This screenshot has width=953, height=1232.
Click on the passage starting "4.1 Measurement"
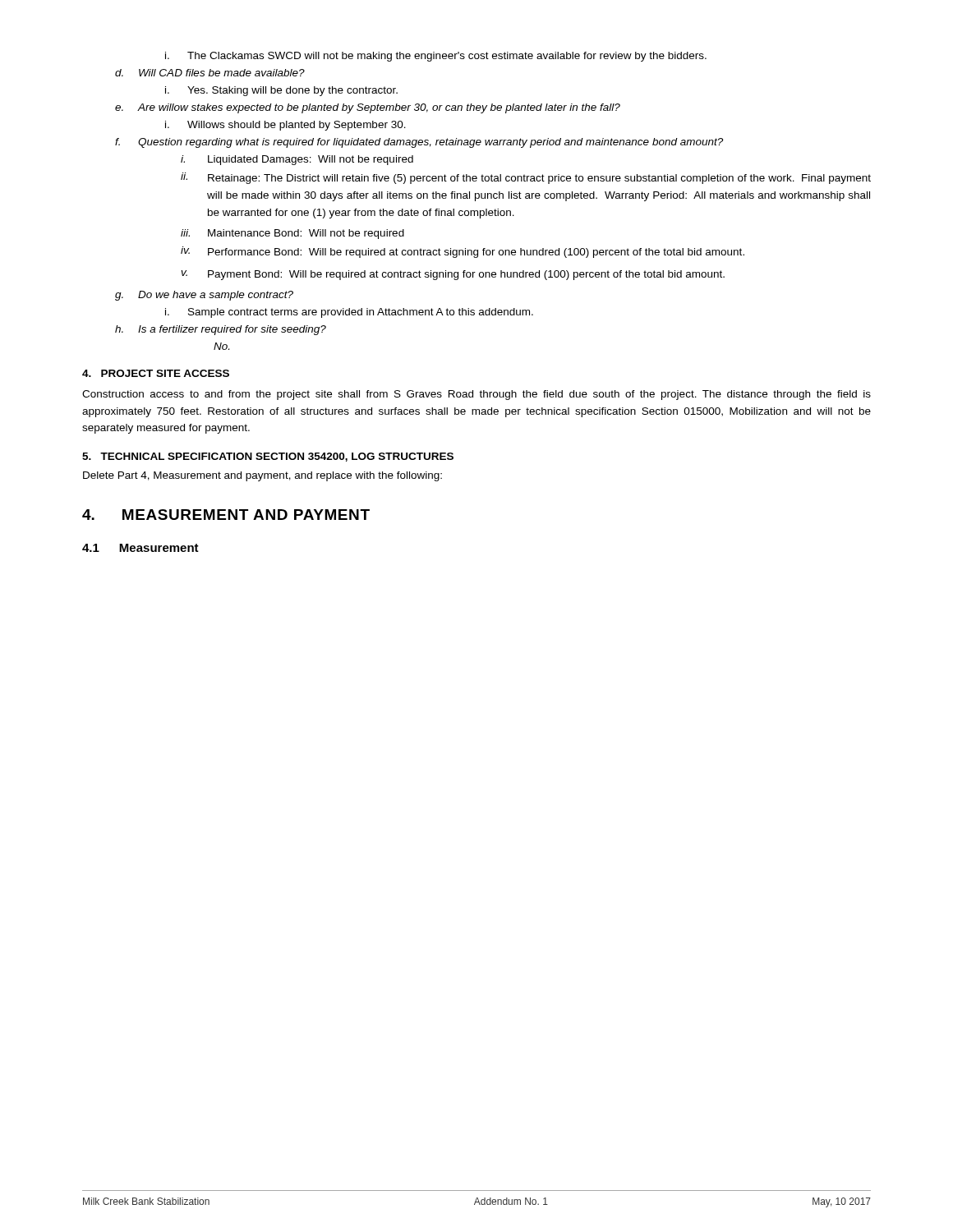pyautogui.click(x=140, y=548)
